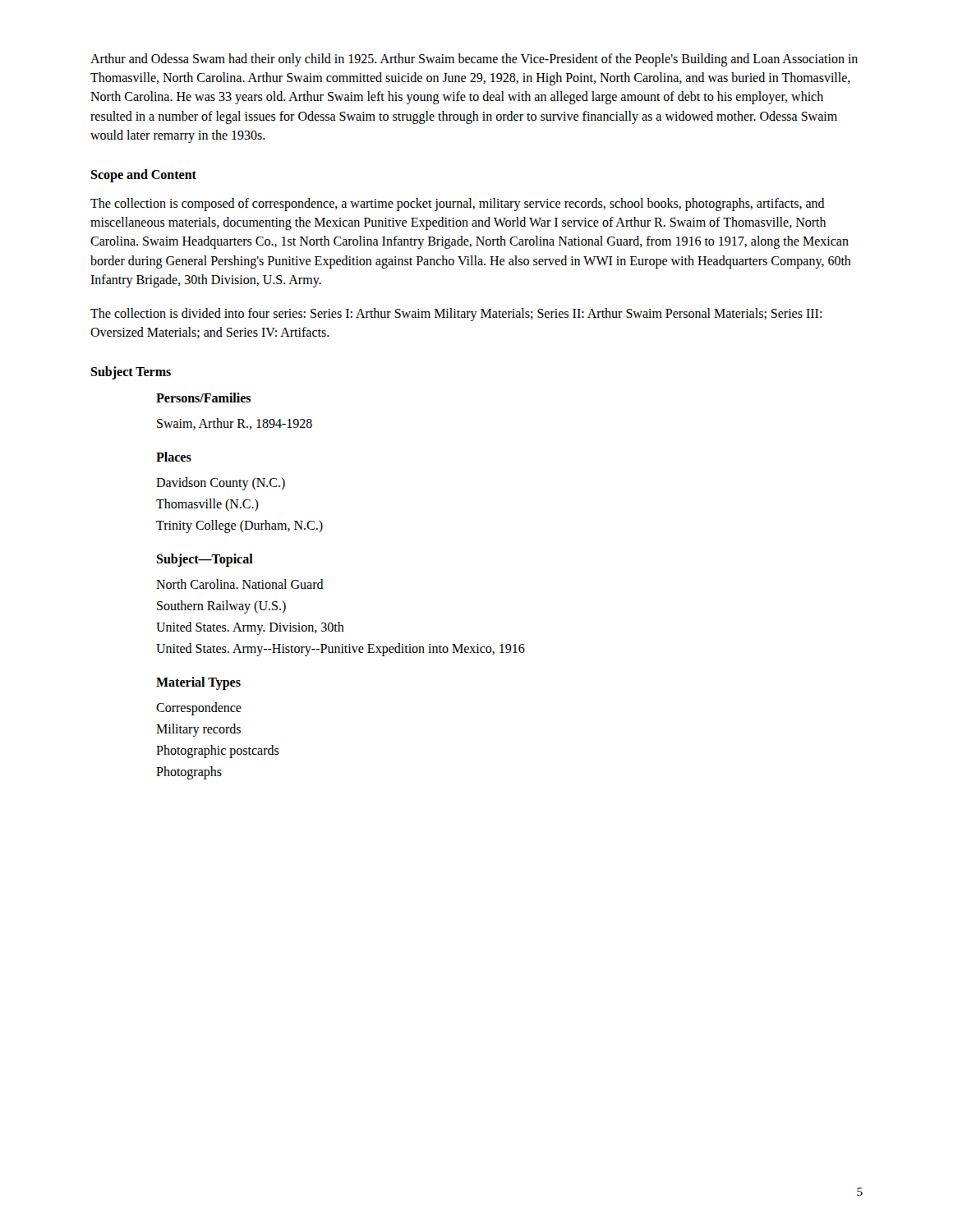Screen dimensions: 1232x953
Task: Locate the text block that reads "The collection is composed of correspondence,"
Action: 471,241
